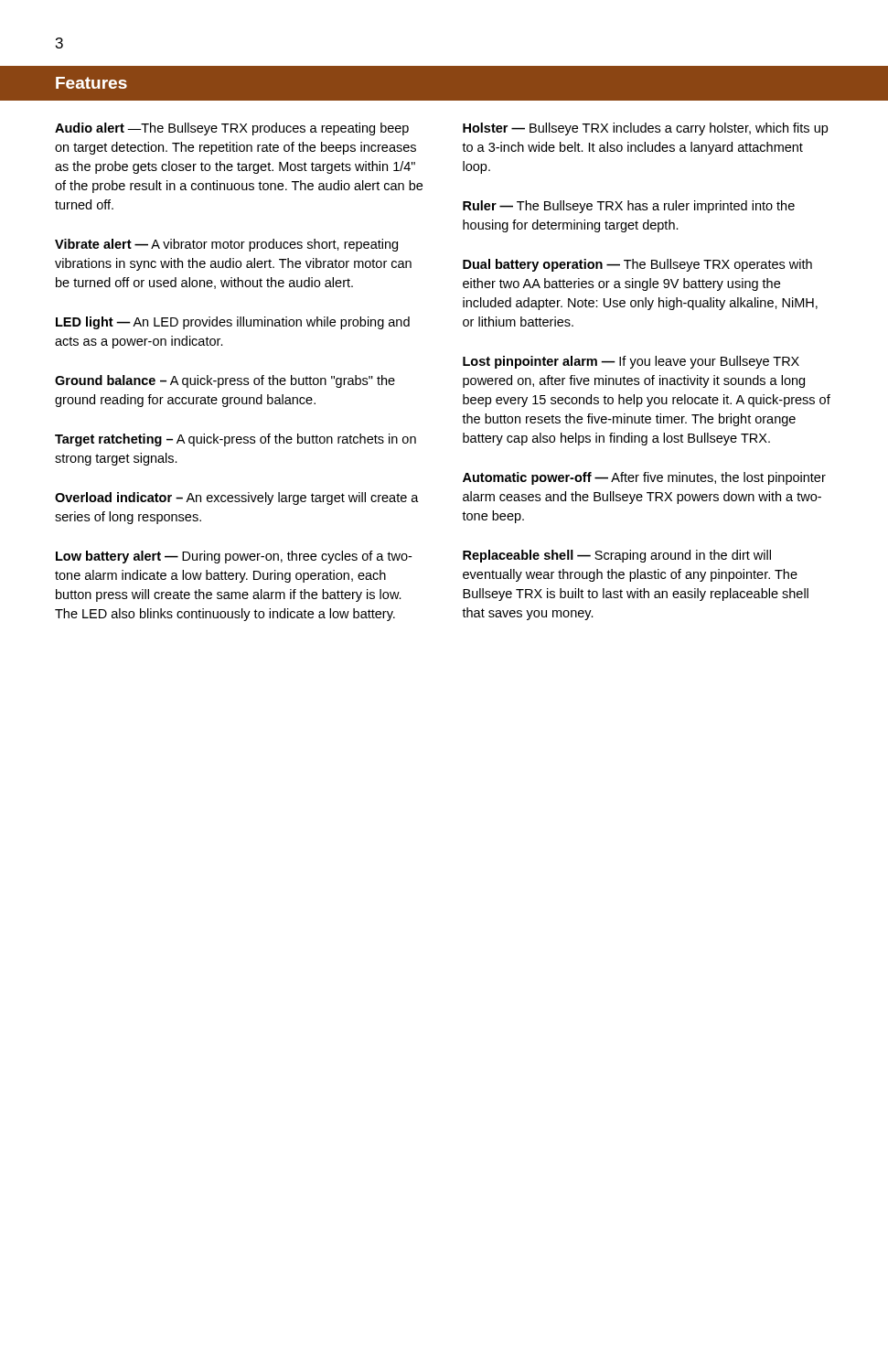
Task: Locate the list item that reads "Automatic power-off — After five minutes, the"
Action: coord(648,497)
